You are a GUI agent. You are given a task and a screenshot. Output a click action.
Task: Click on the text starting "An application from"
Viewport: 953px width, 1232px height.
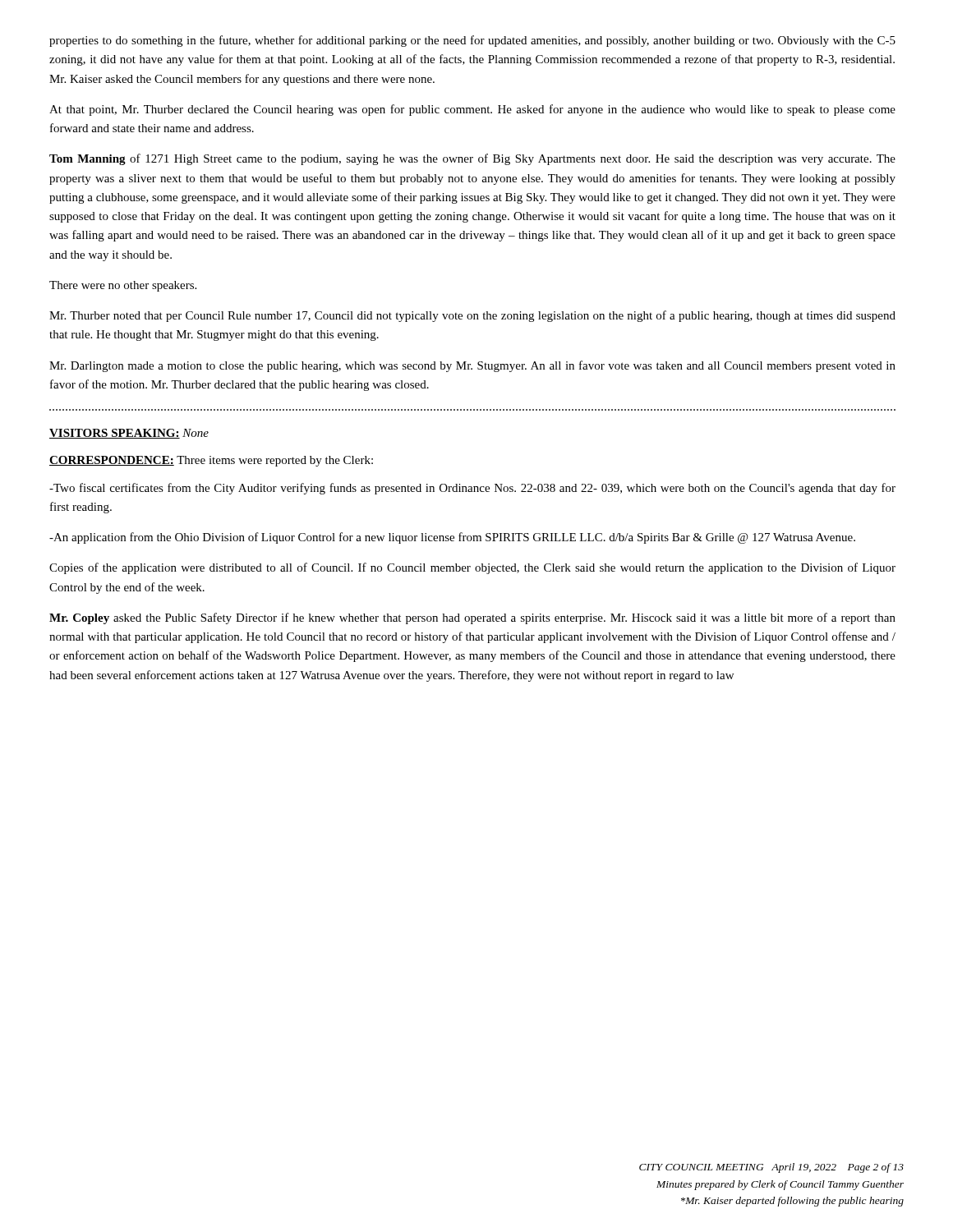click(453, 537)
